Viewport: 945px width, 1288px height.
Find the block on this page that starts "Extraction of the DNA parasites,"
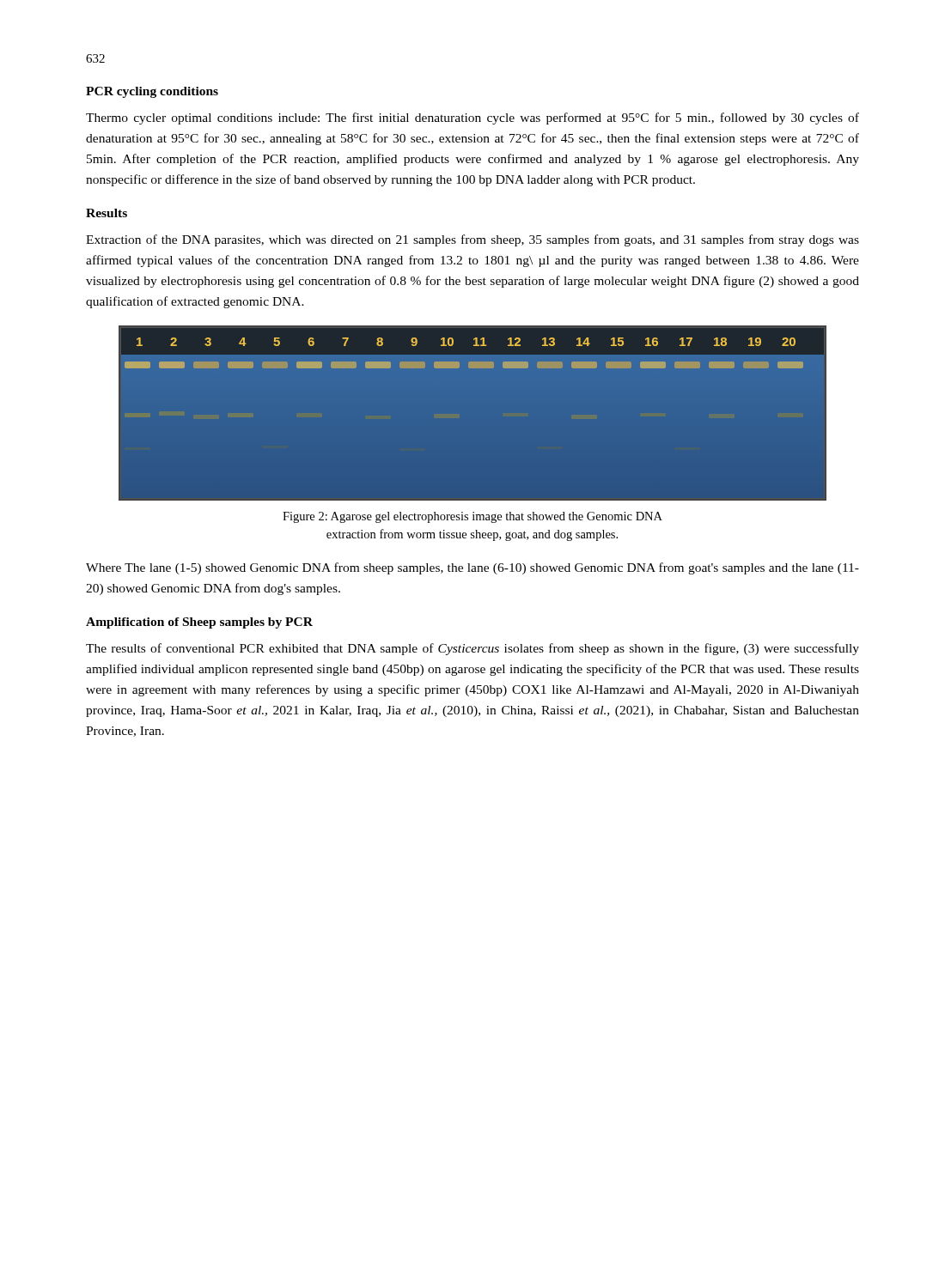pos(472,270)
